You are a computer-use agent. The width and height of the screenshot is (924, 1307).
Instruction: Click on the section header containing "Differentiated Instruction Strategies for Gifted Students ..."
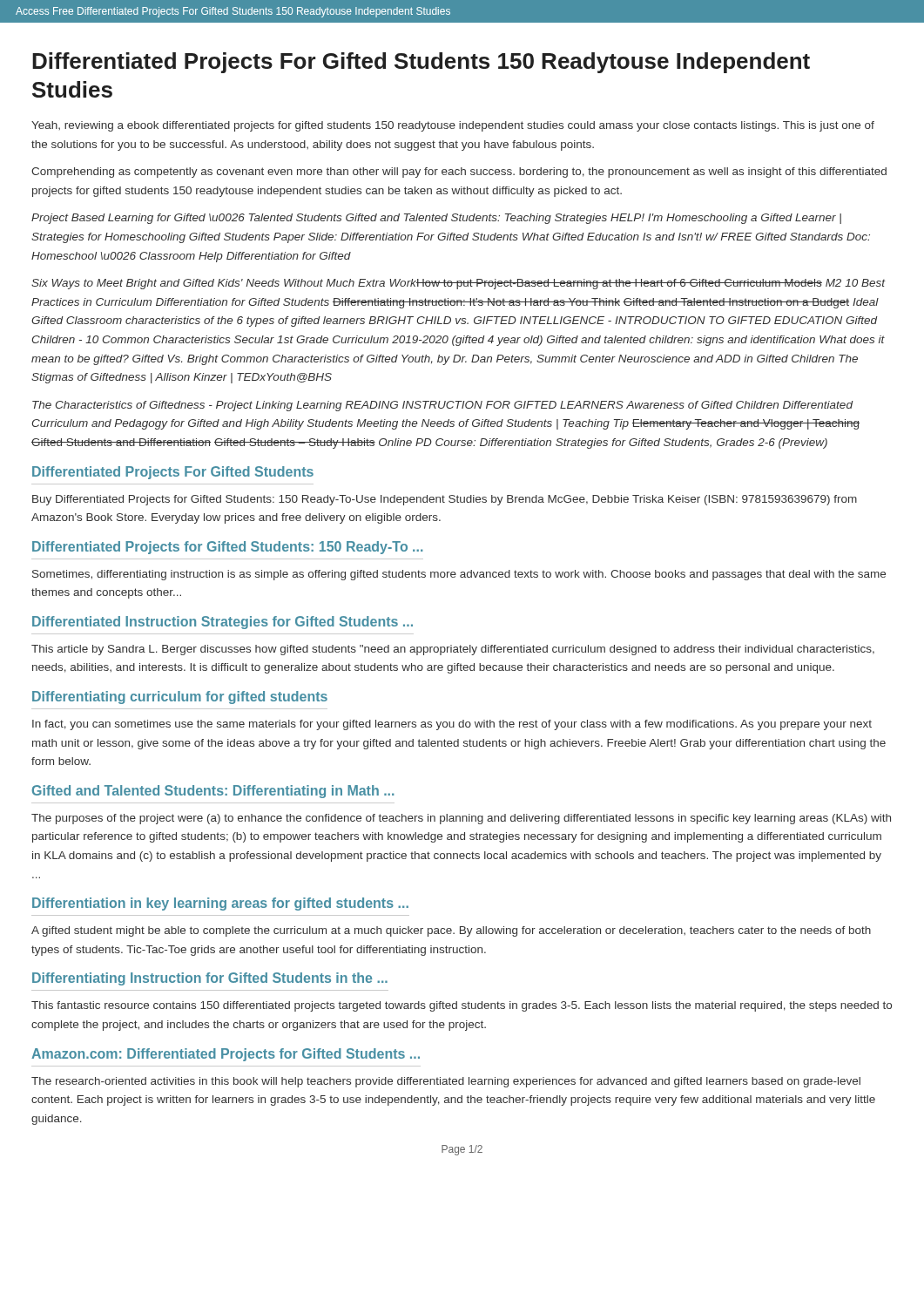pyautogui.click(x=223, y=624)
